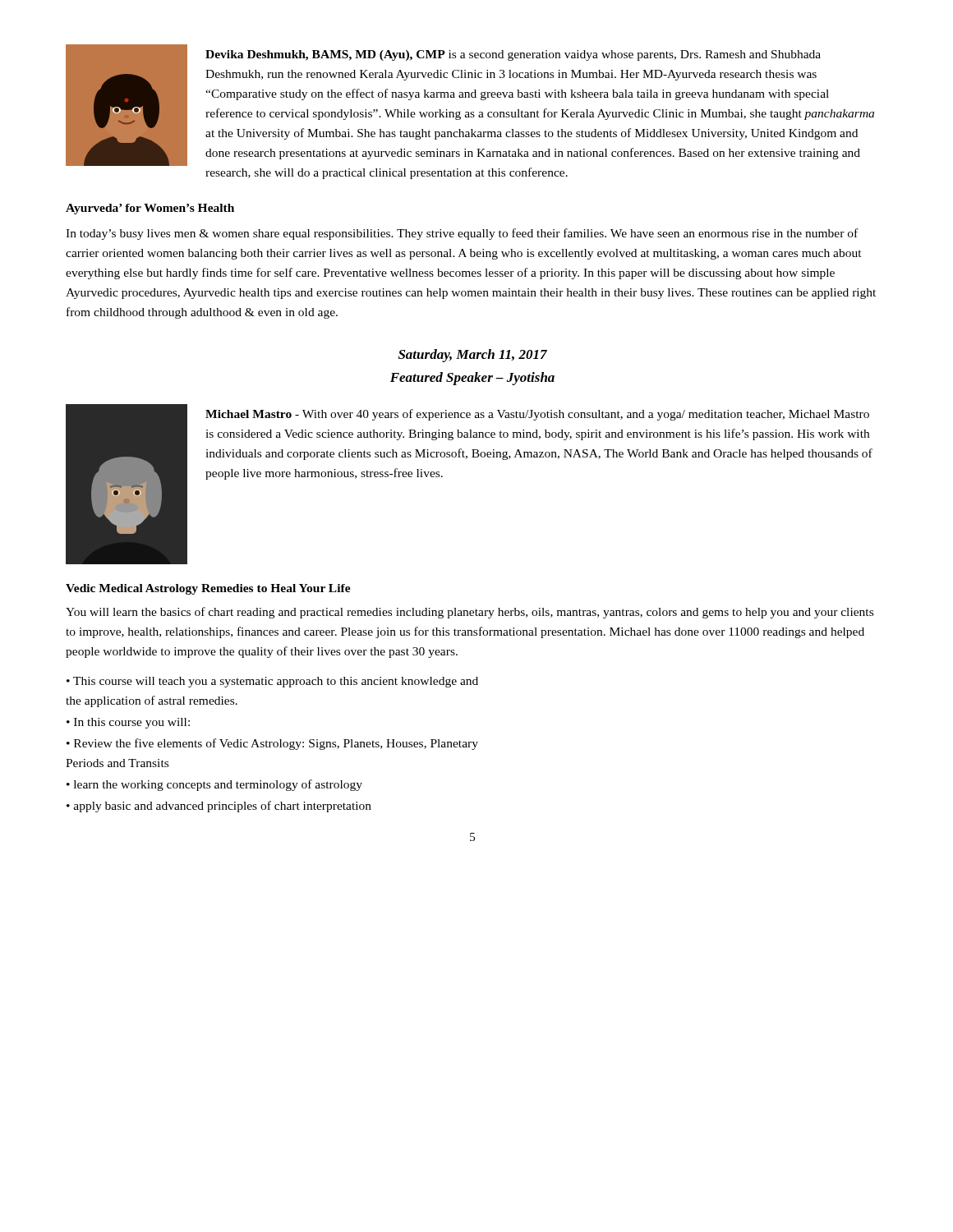This screenshot has width=953, height=1232.
Task: Click on the element starting "Devika Deshmukh, BAMS, MD (Ayu), CMP is"
Action: pyautogui.click(x=540, y=113)
